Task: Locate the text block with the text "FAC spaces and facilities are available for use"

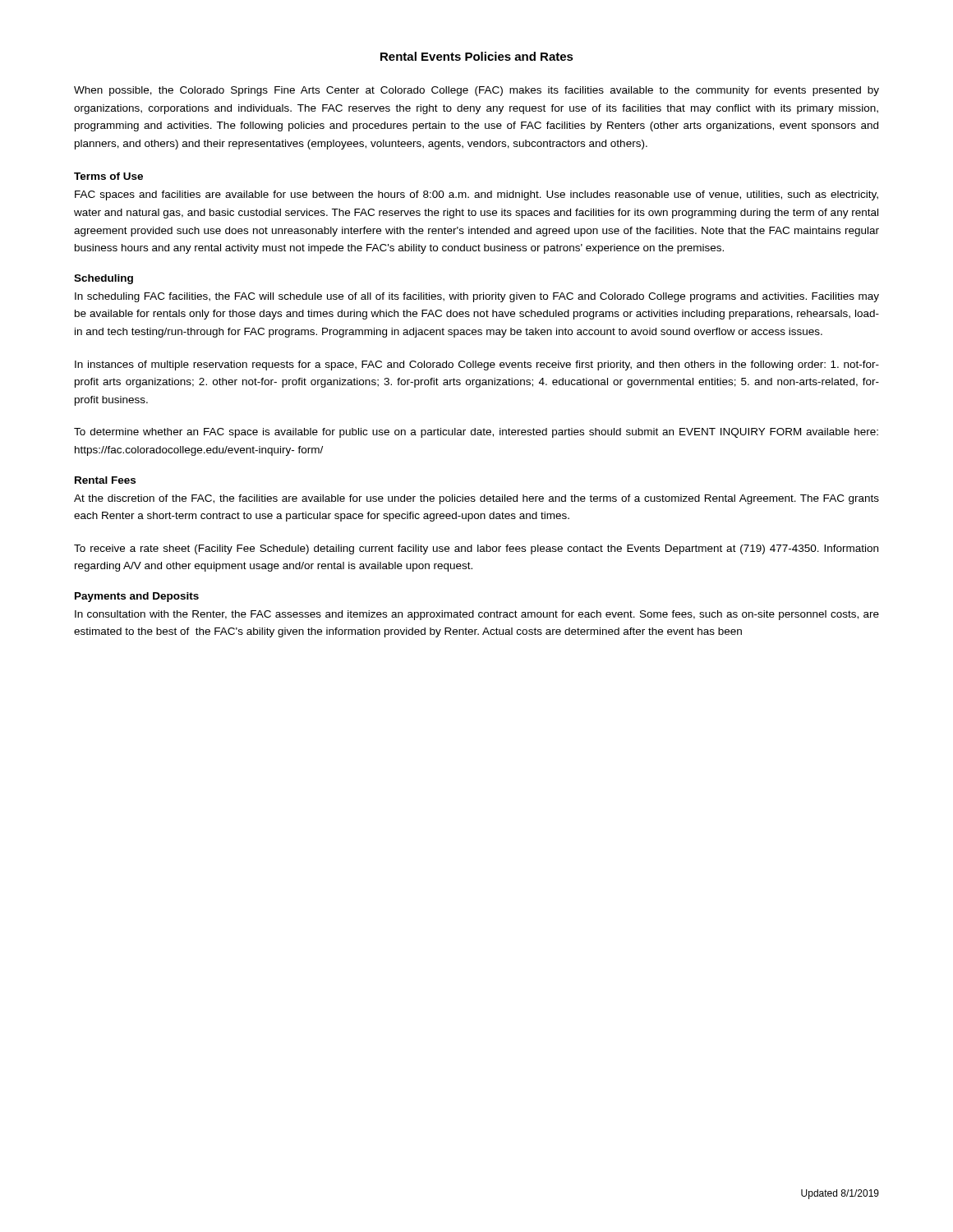Action: coord(476,221)
